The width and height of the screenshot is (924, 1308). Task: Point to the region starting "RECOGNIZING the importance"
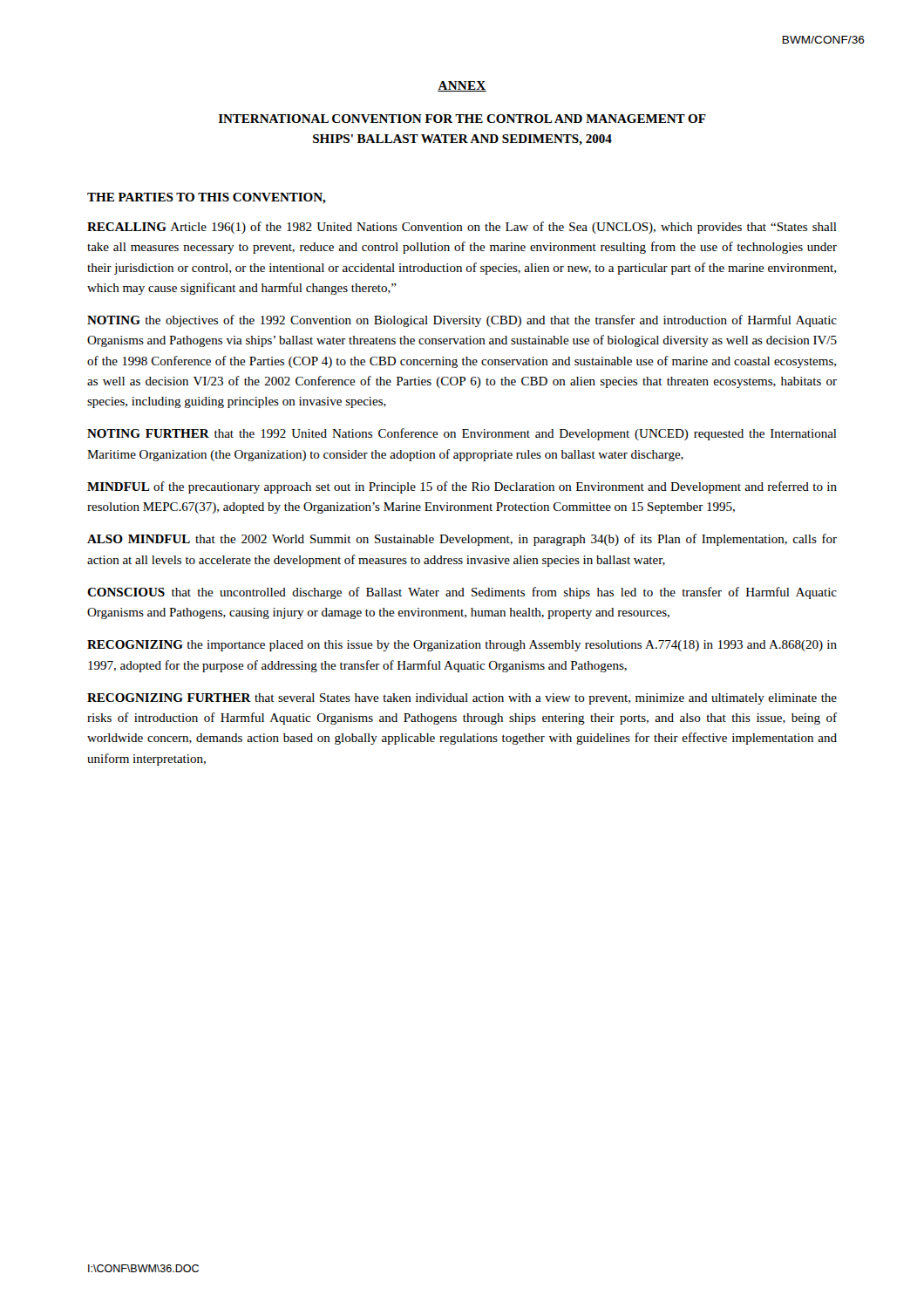462,655
